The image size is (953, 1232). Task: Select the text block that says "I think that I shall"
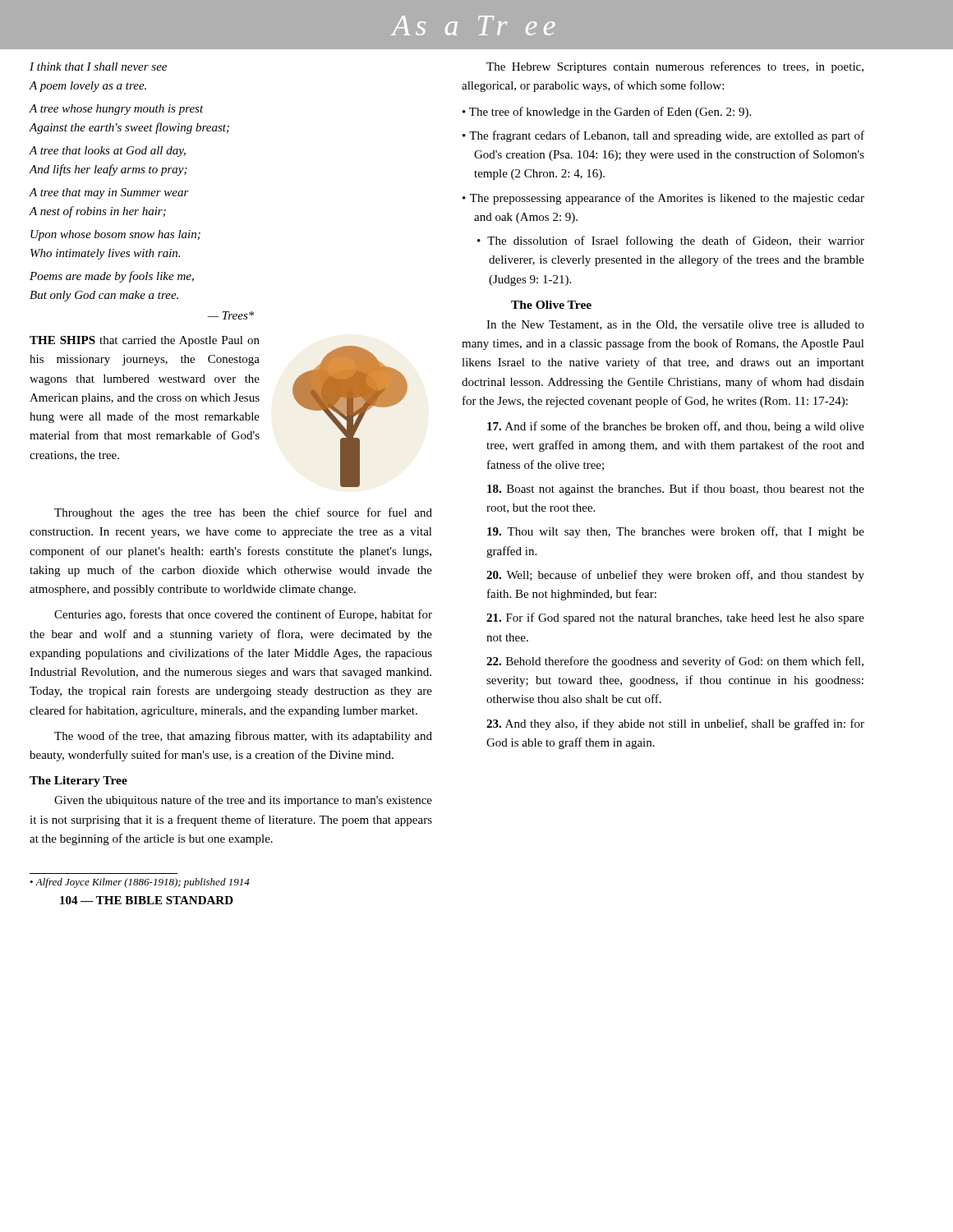pyautogui.click(x=98, y=67)
